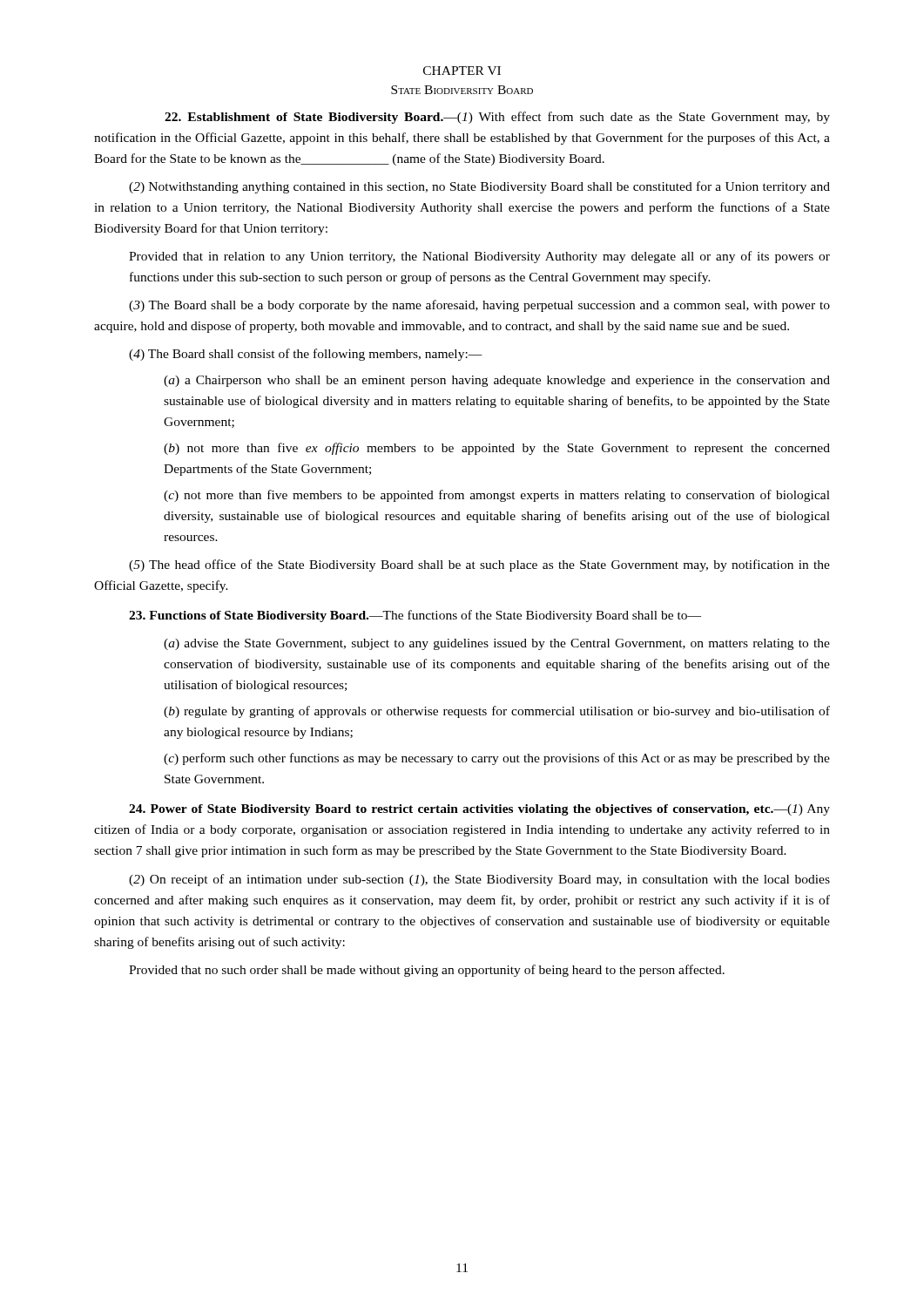Select the text block containing "(2) On receipt of an intimation under sub-section"

click(462, 910)
